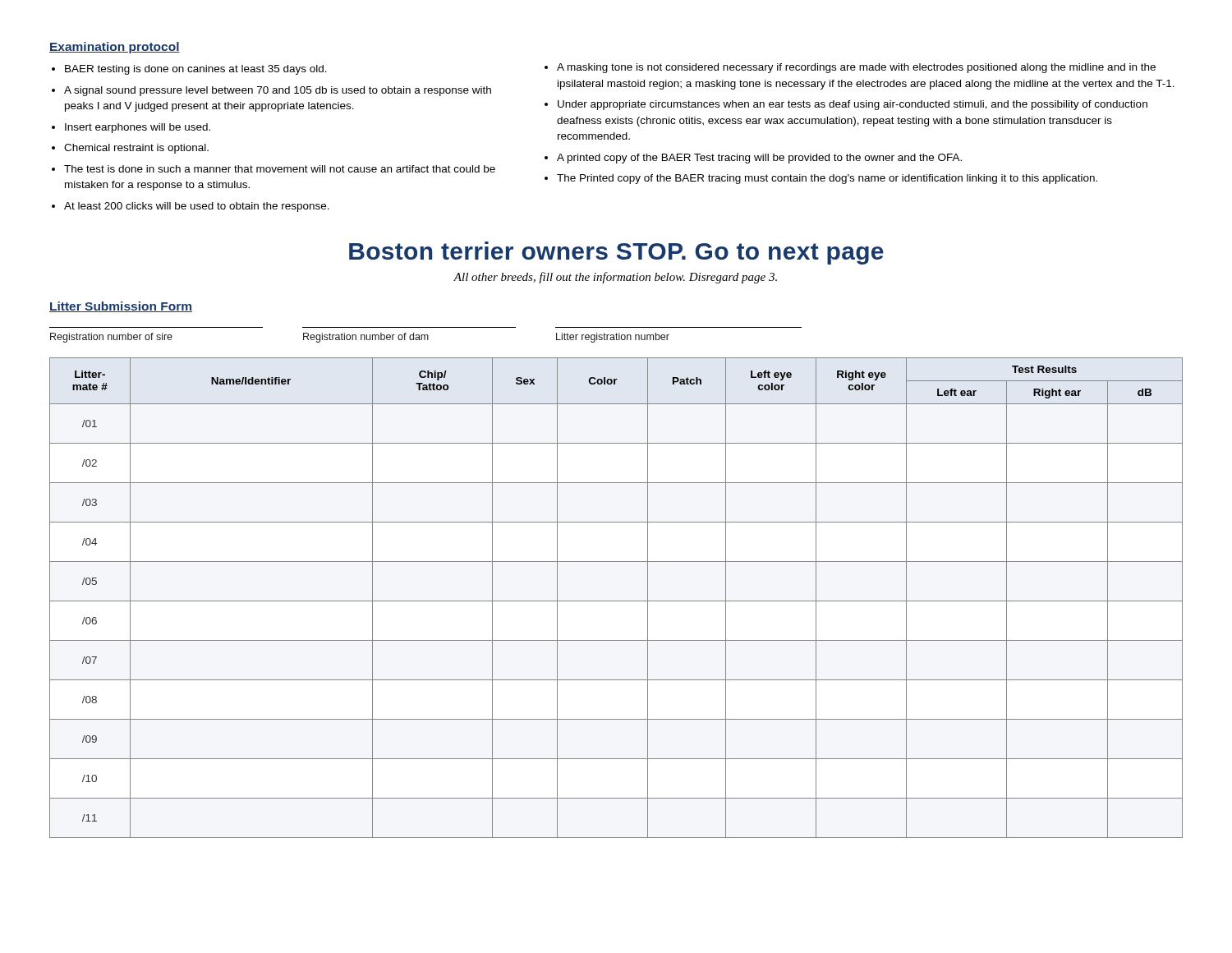
Task: Navigate to the passage starting "At least 200 clicks"
Action: click(x=197, y=206)
